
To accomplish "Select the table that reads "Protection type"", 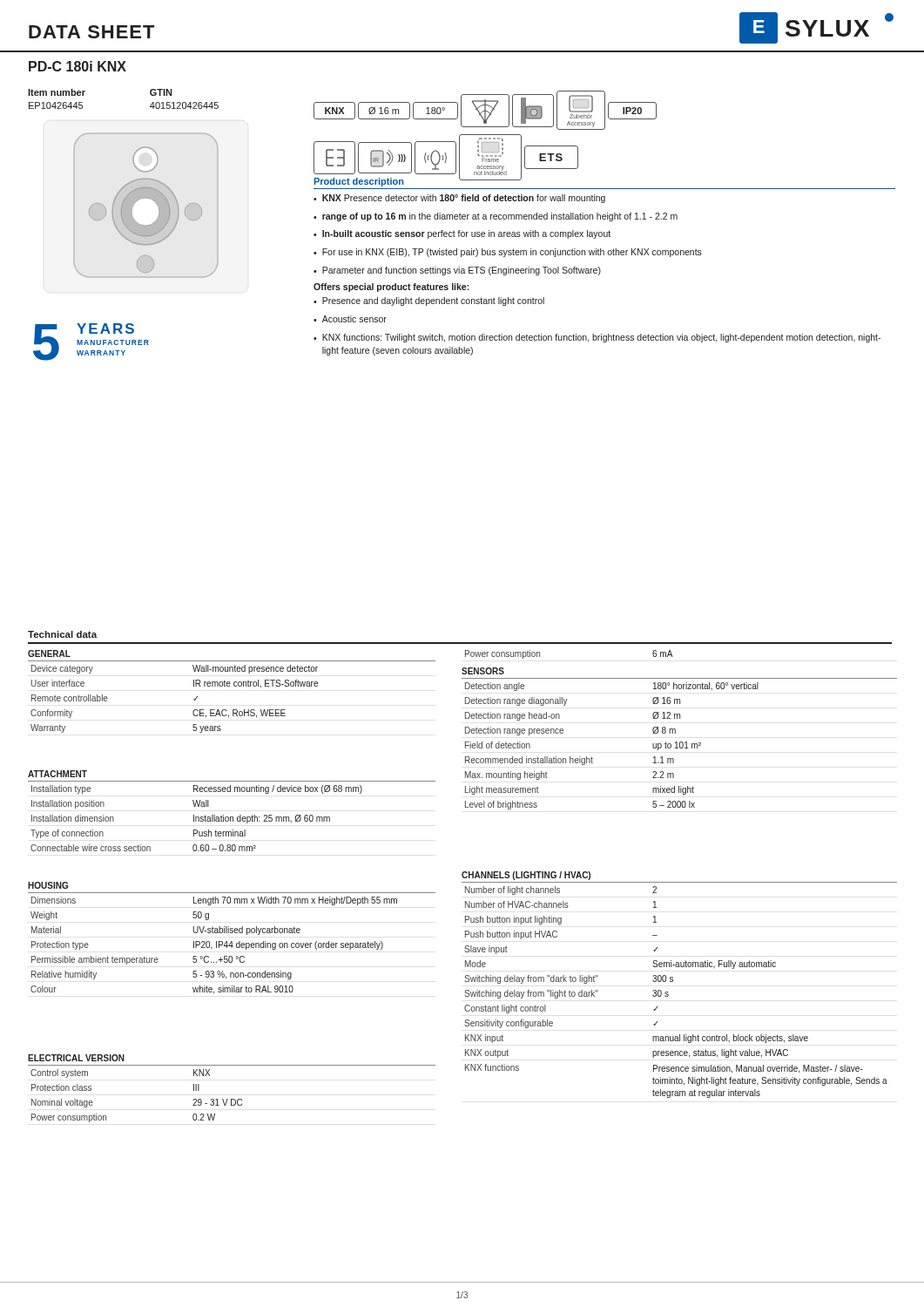I will (x=232, y=938).
